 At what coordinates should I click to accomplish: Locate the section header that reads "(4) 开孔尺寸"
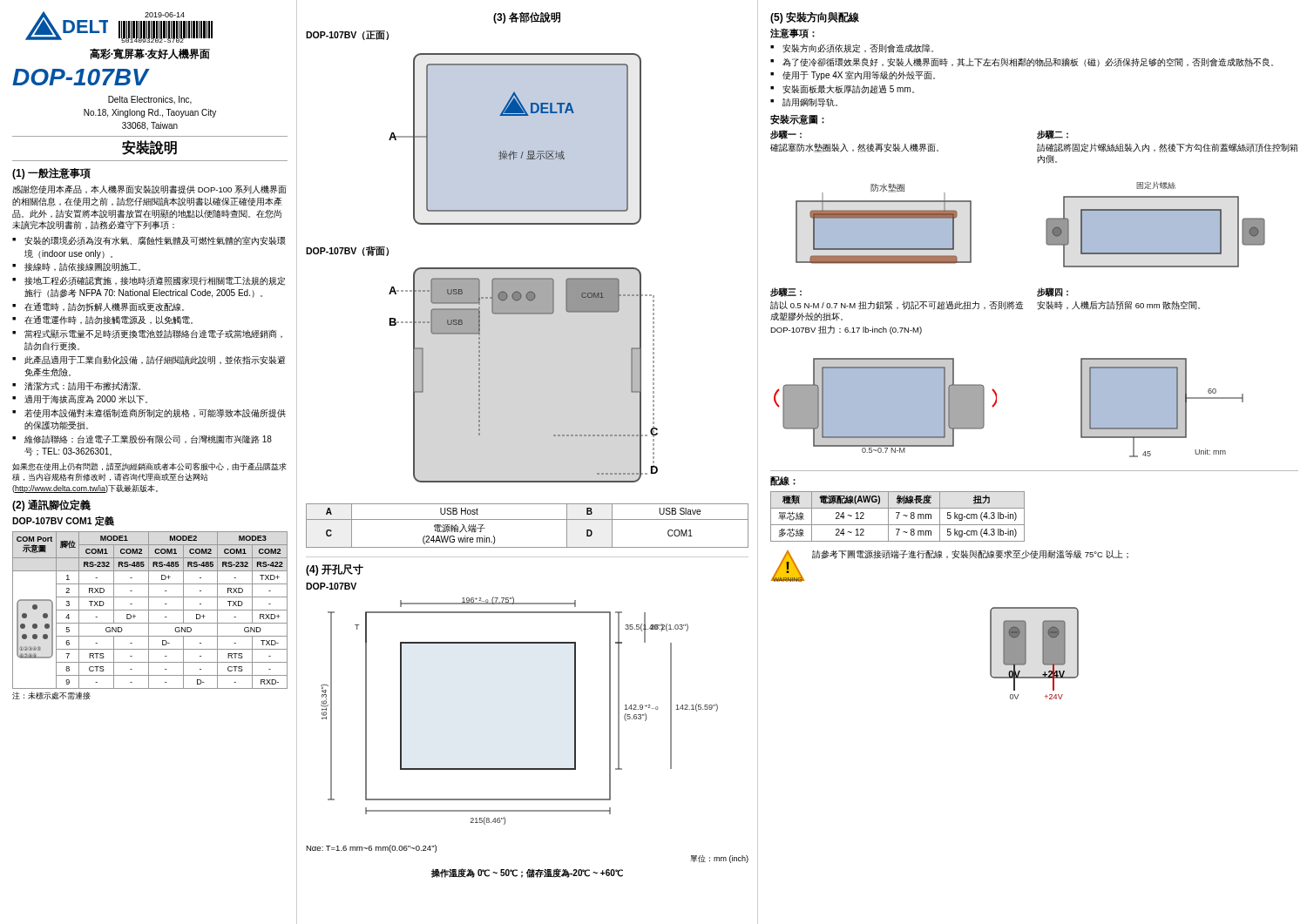335,570
